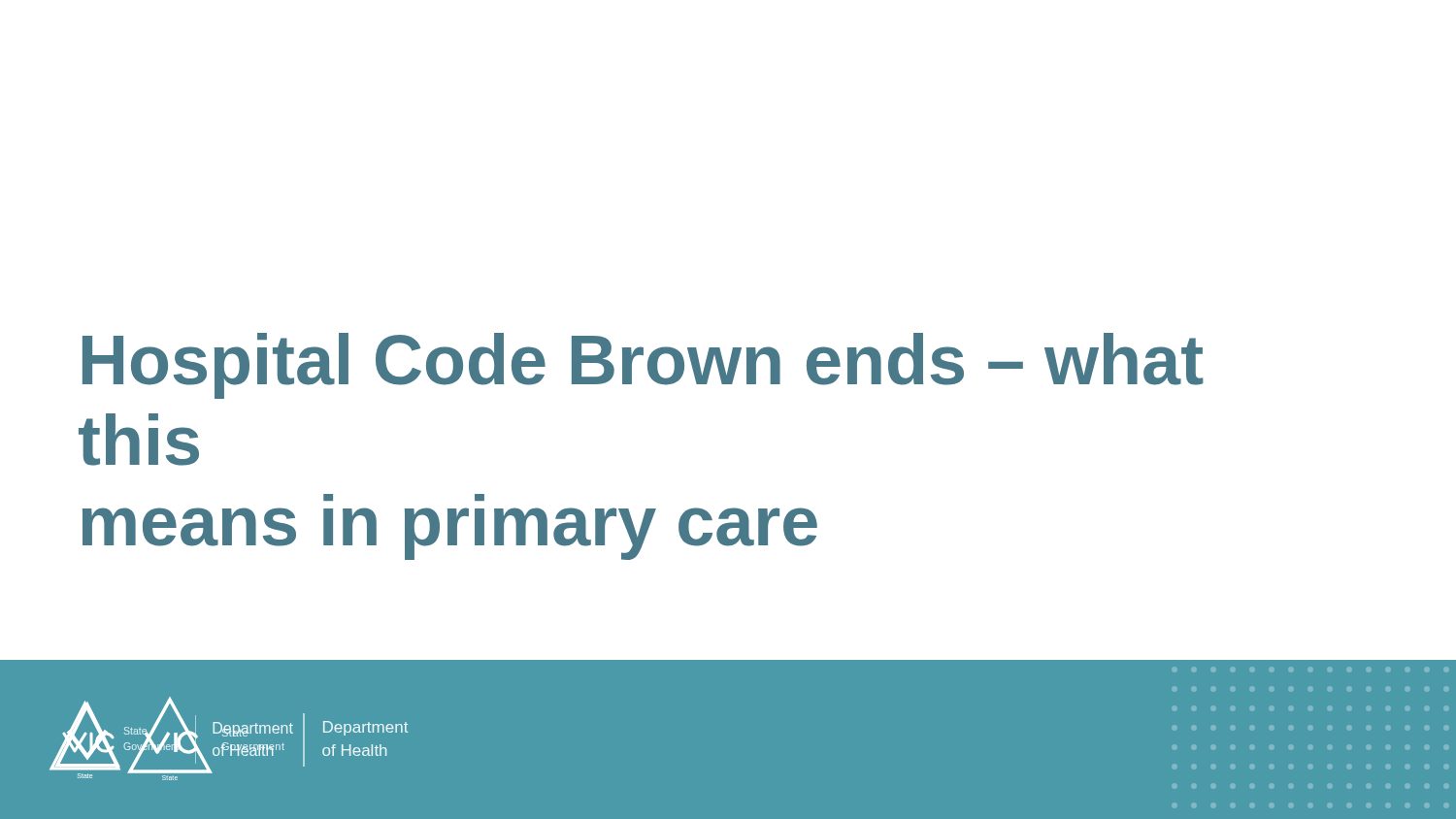This screenshot has height=819, width=1456.
Task: Click on the logo
Action: 204,739
